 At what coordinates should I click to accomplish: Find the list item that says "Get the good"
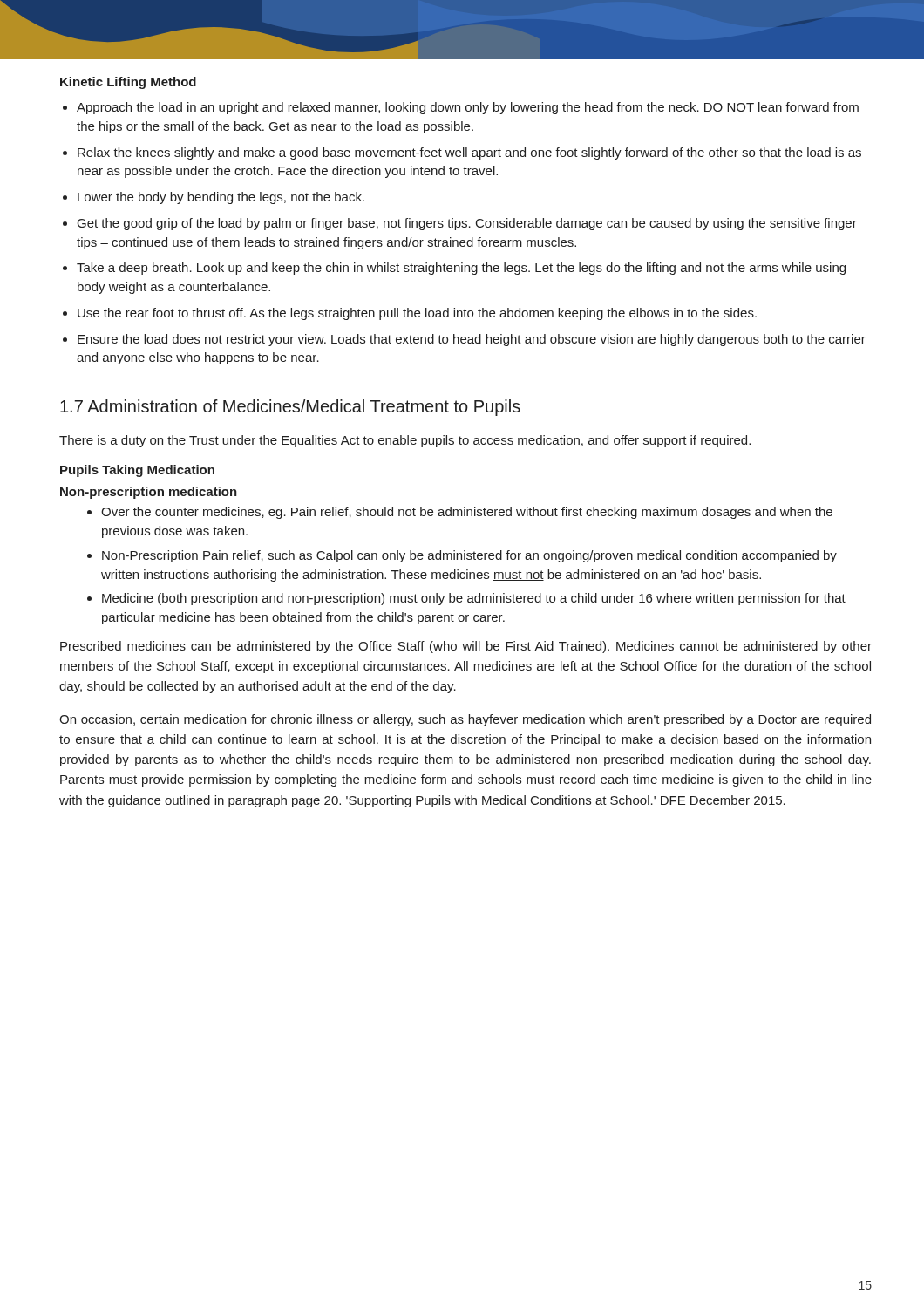[467, 232]
